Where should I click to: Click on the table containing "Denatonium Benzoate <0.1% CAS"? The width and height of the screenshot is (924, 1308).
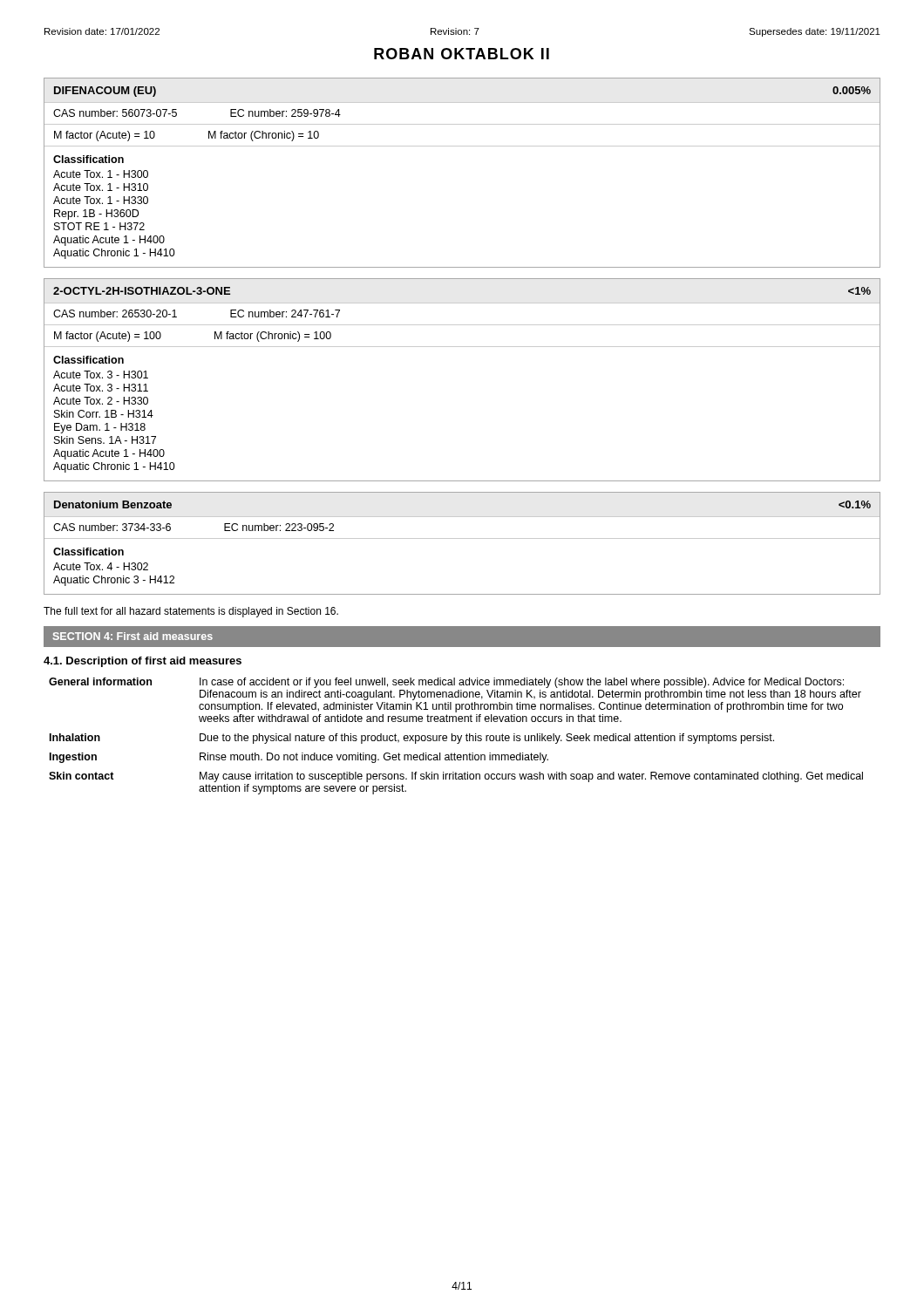[462, 543]
